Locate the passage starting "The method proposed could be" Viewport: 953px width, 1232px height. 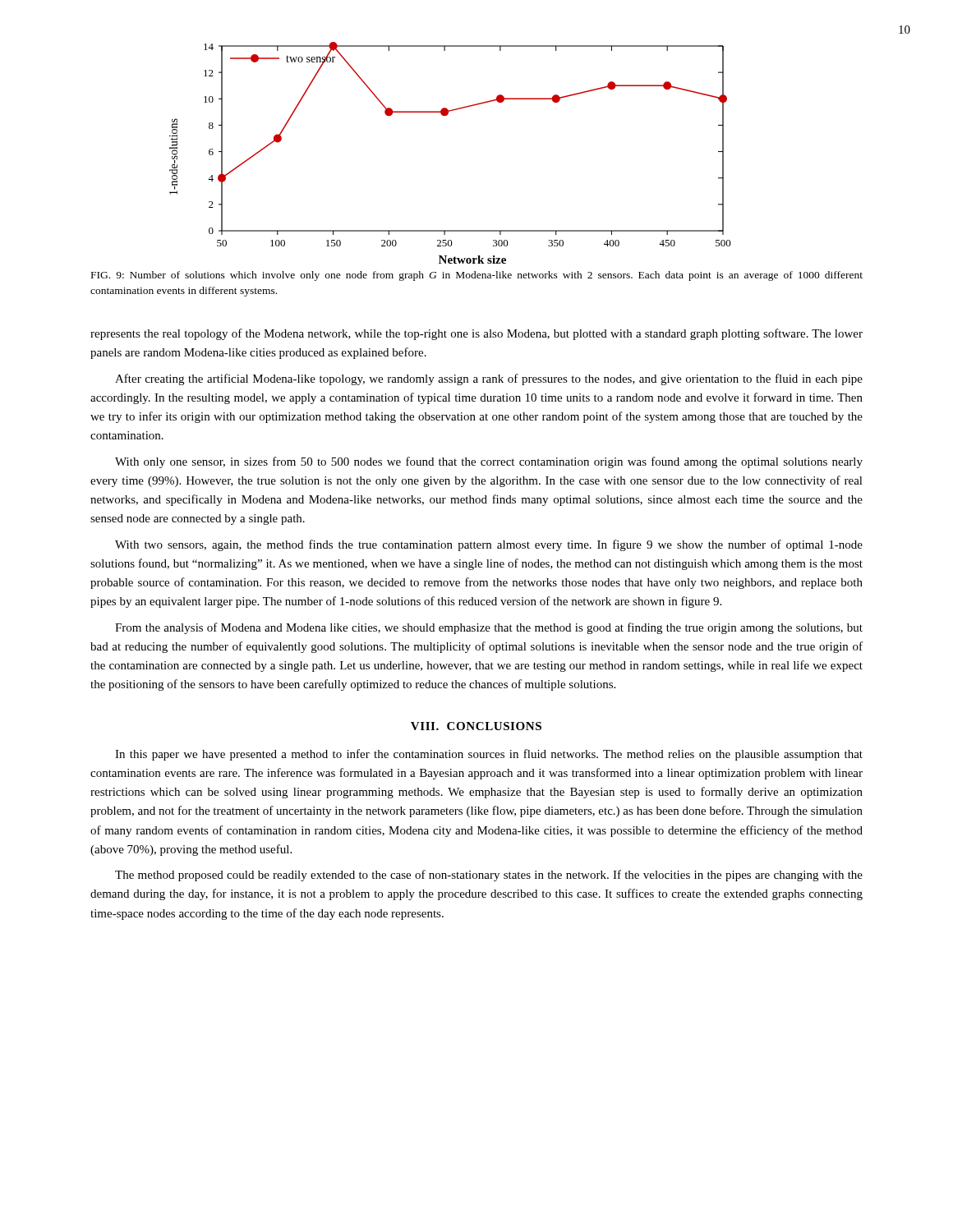[476, 894]
